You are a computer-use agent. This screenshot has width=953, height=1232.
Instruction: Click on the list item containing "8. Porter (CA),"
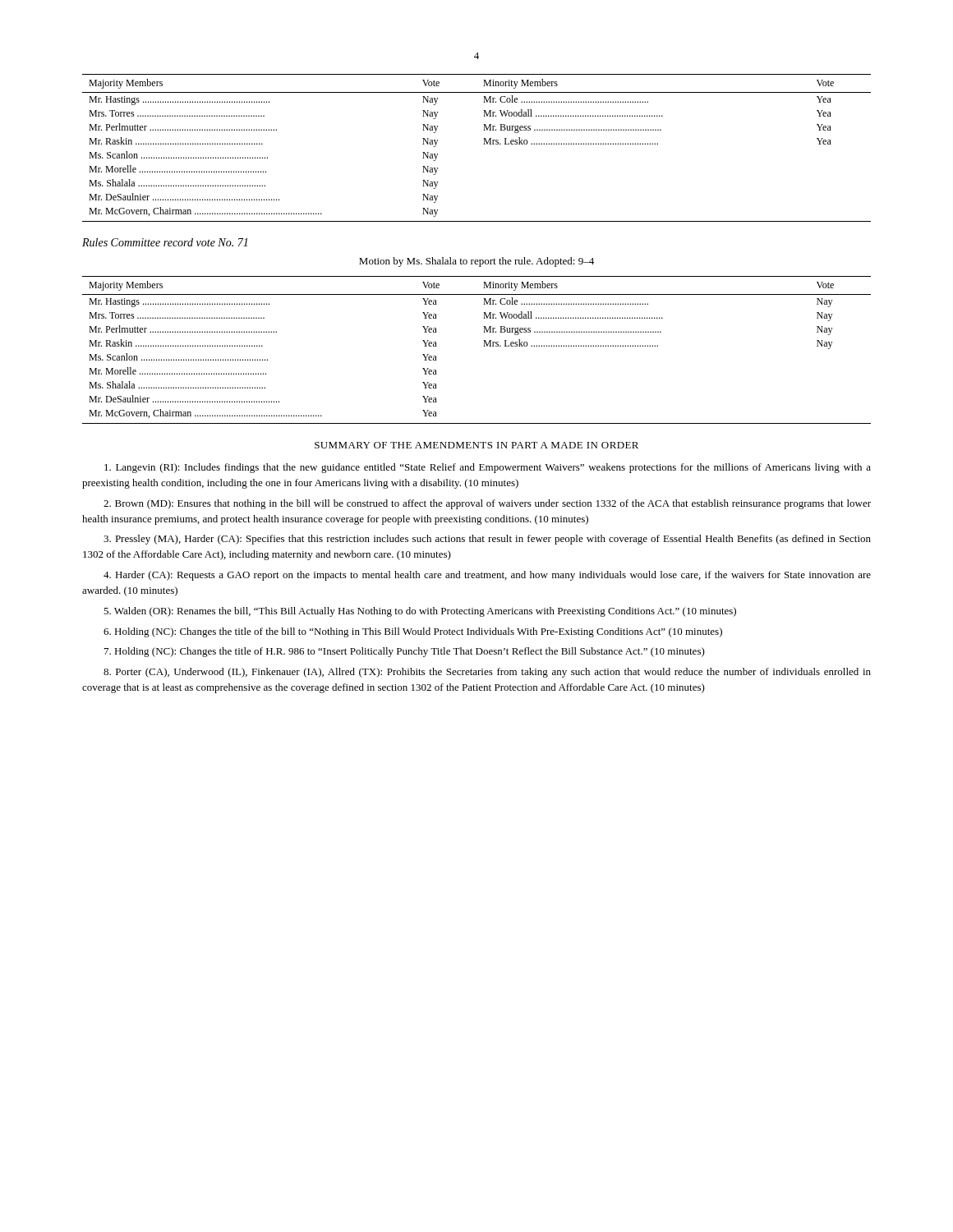tap(476, 679)
